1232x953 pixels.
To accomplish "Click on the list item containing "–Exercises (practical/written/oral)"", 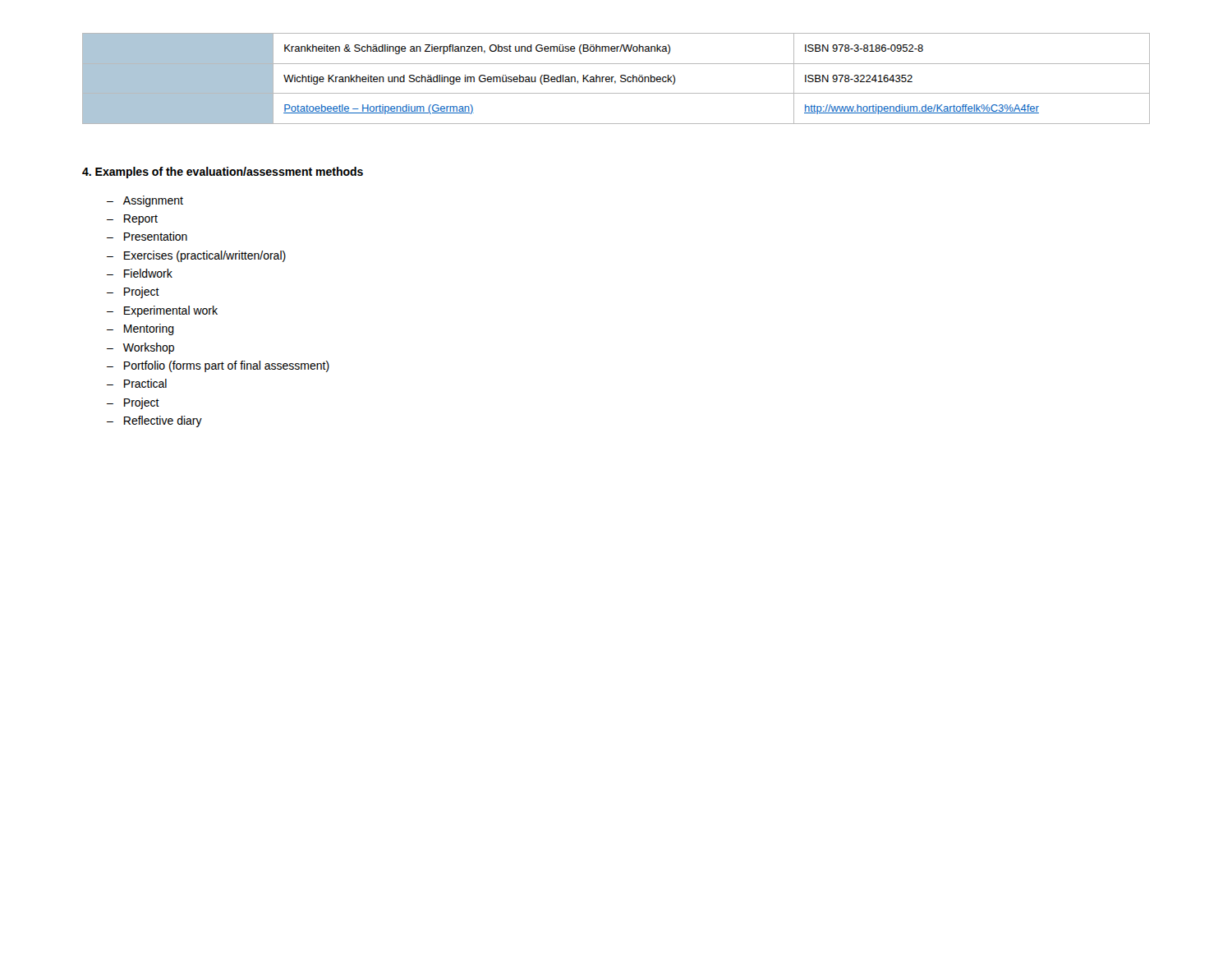I will [196, 255].
